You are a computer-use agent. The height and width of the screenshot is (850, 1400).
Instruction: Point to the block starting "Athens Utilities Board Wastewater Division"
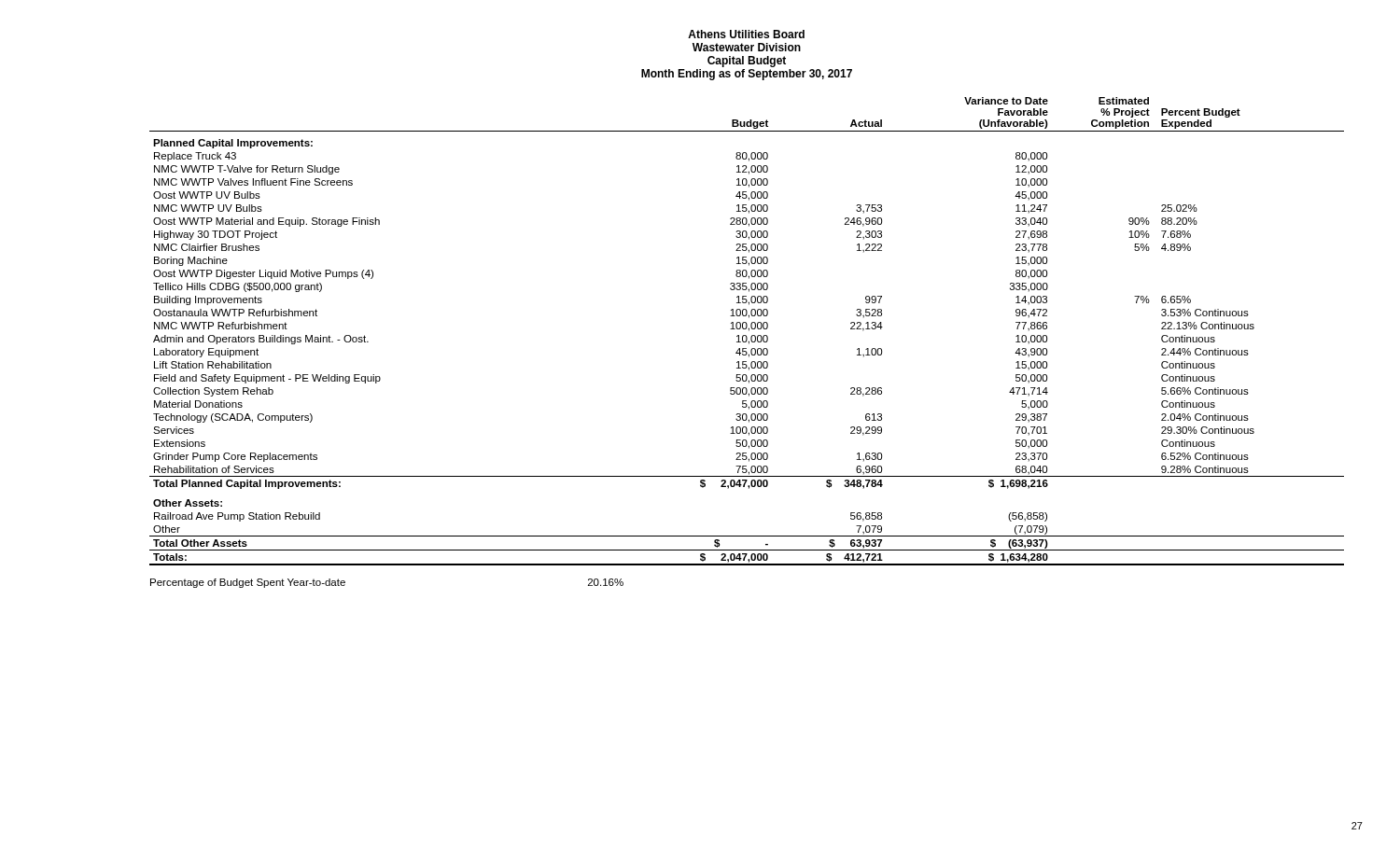tap(747, 54)
